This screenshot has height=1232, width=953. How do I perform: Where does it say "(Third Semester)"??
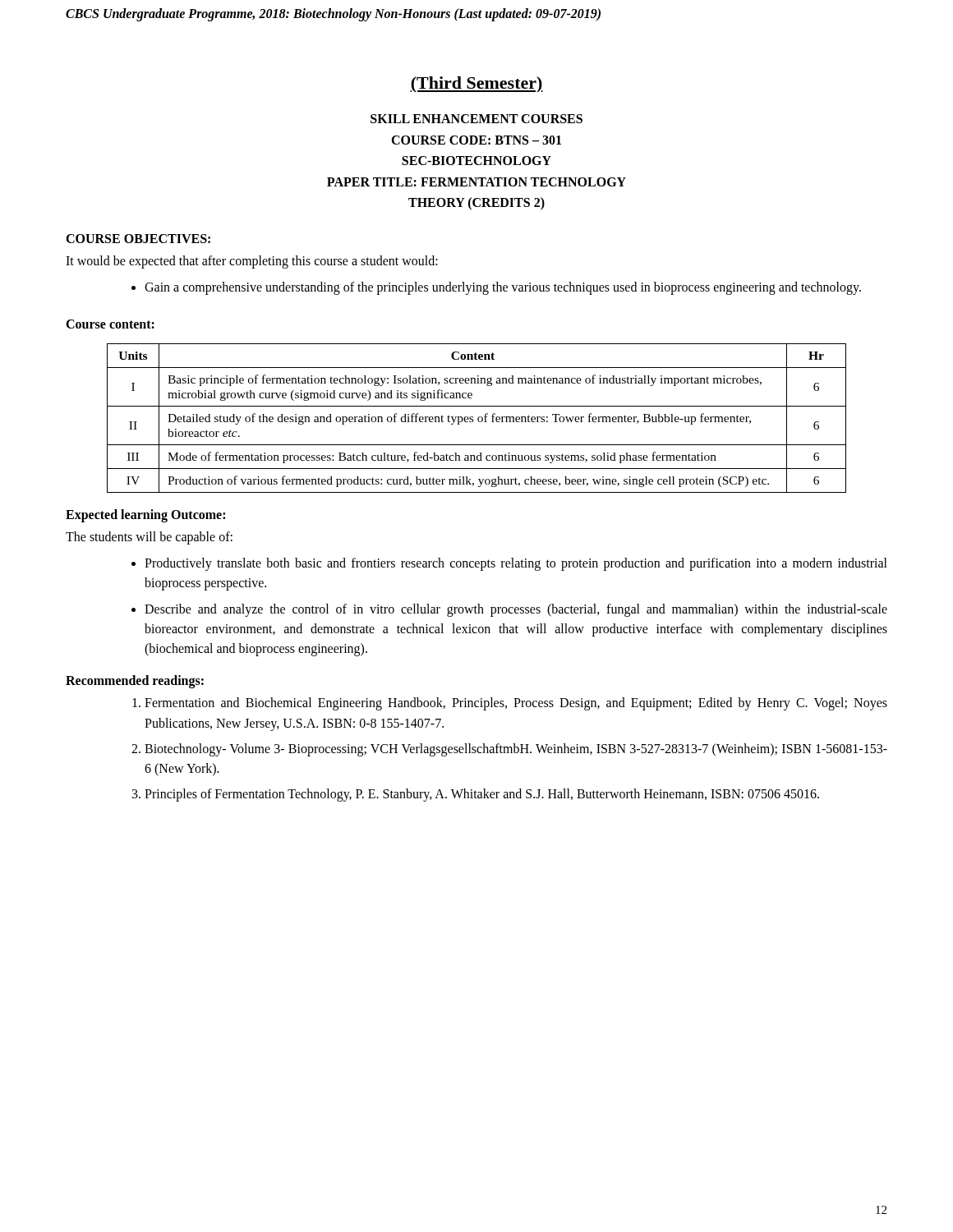pos(476,83)
